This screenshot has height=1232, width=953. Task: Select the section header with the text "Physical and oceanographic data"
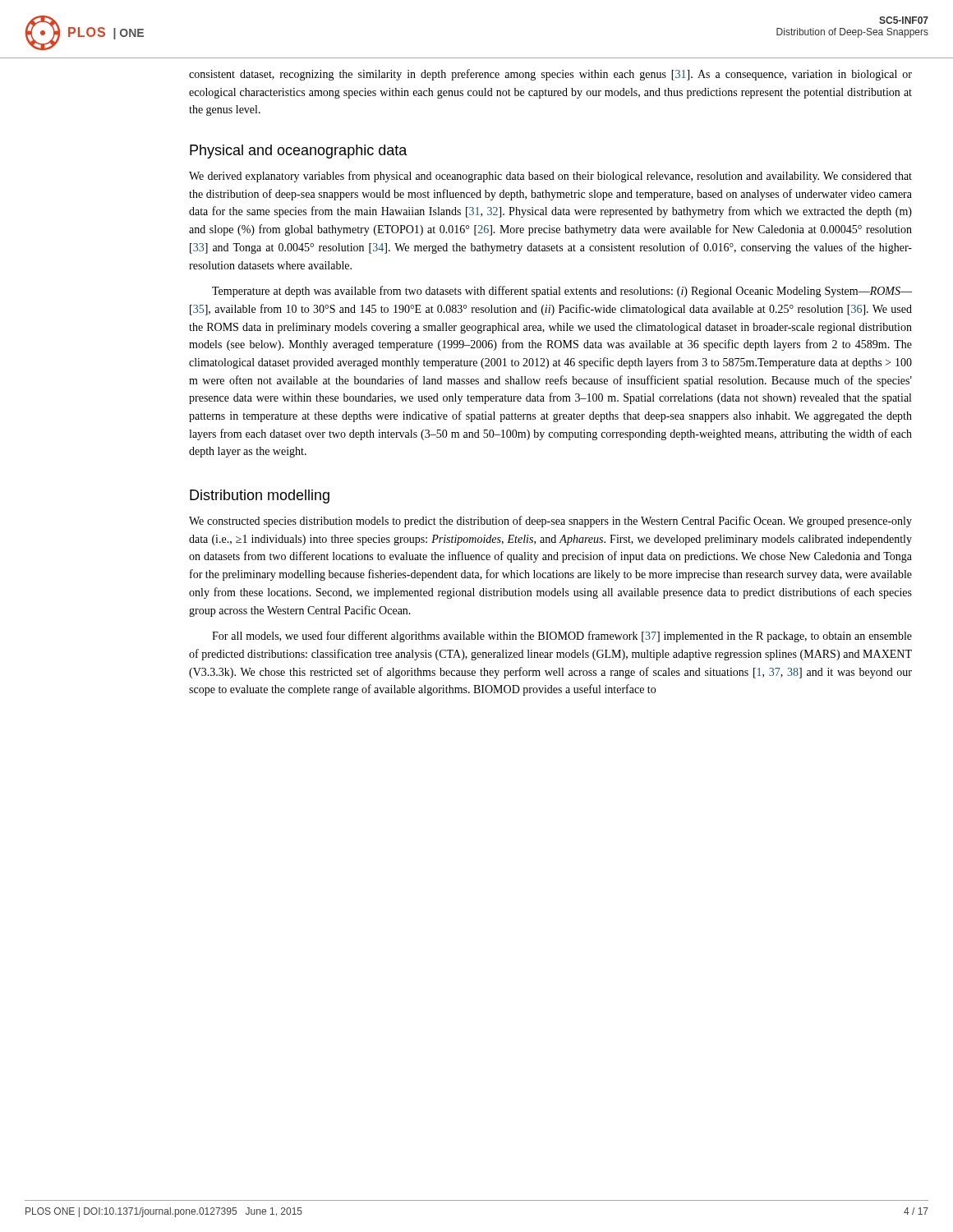[x=298, y=150]
